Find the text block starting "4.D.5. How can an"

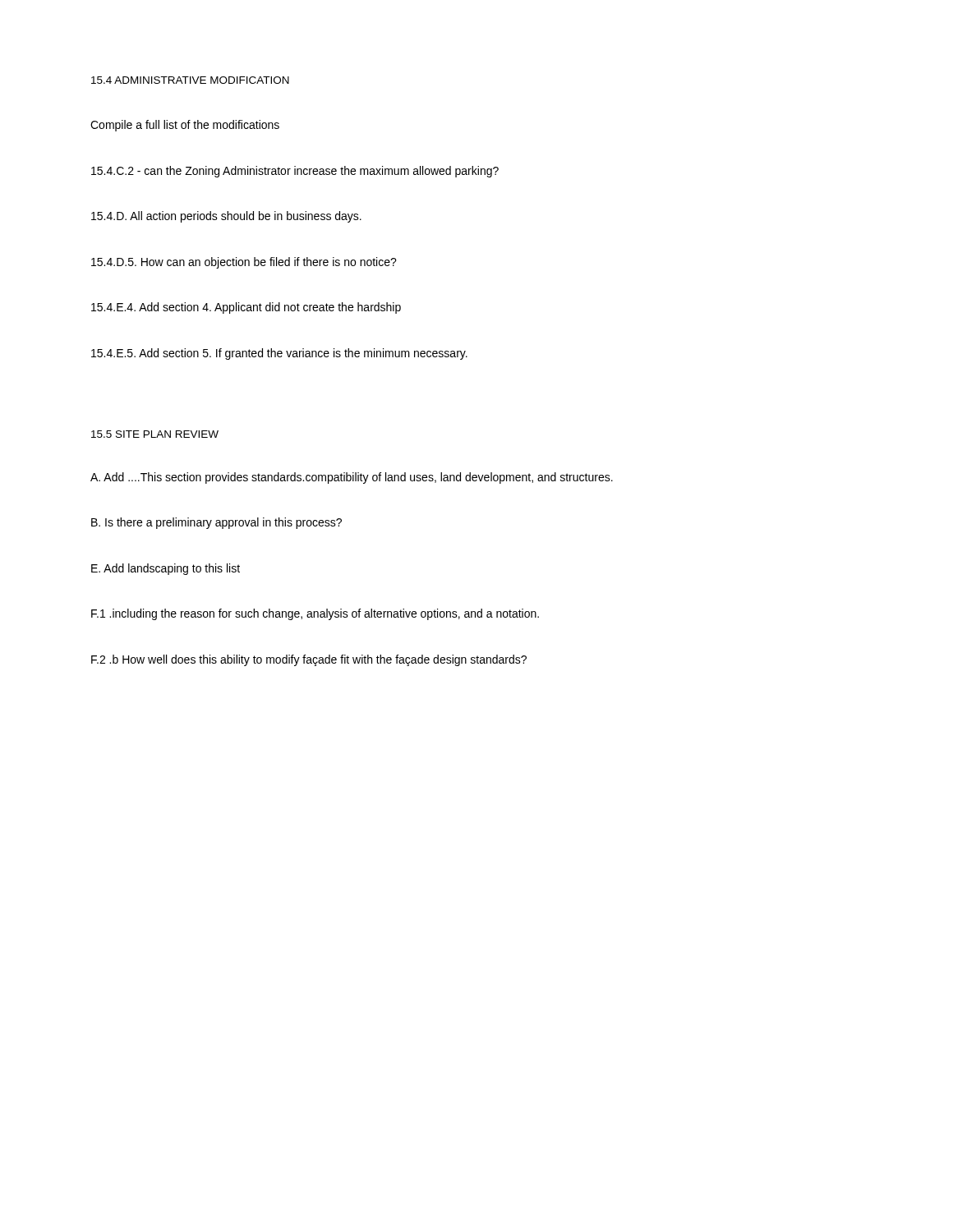(243, 262)
